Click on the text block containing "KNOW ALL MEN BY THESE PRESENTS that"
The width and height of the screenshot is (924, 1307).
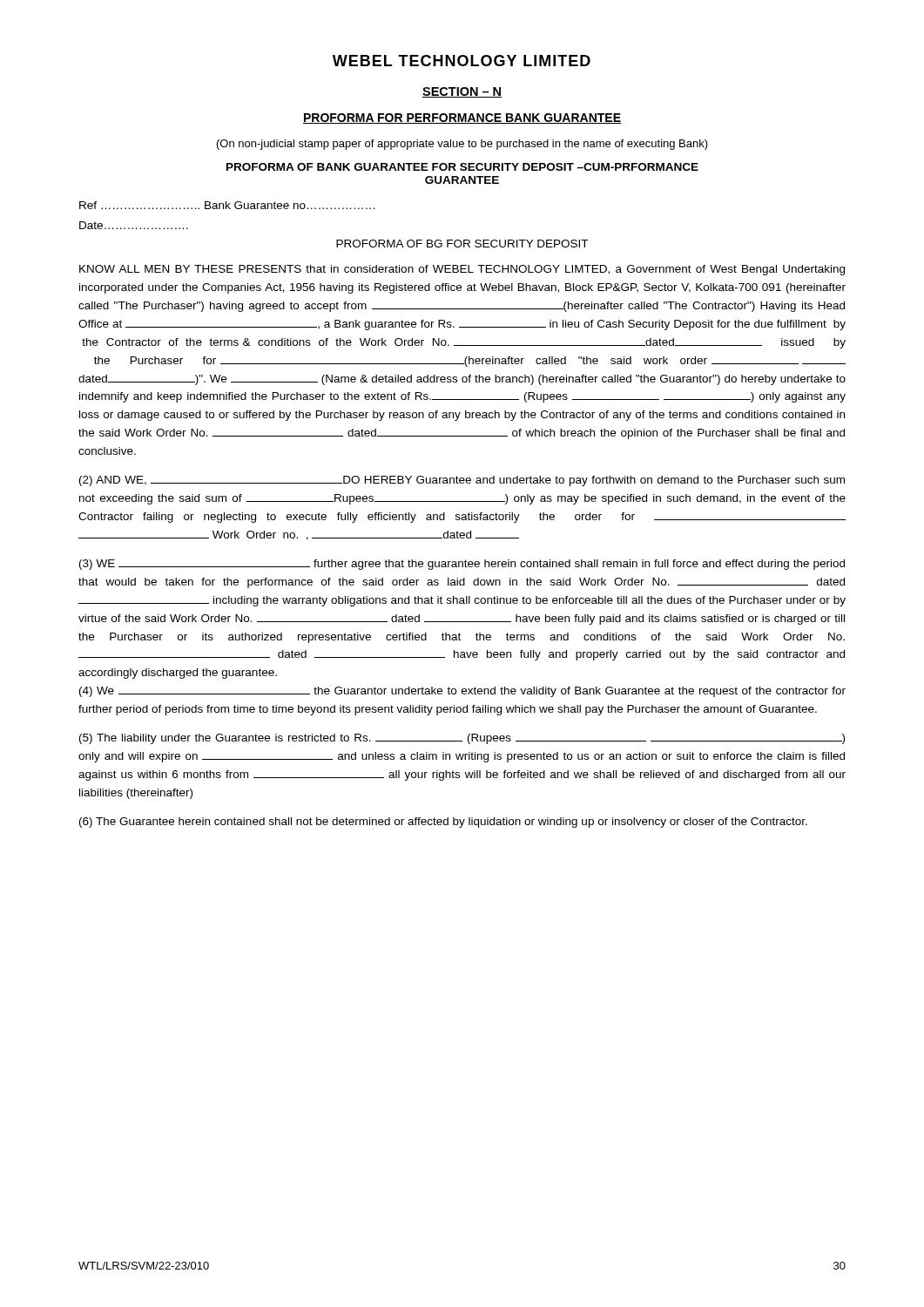click(x=462, y=360)
